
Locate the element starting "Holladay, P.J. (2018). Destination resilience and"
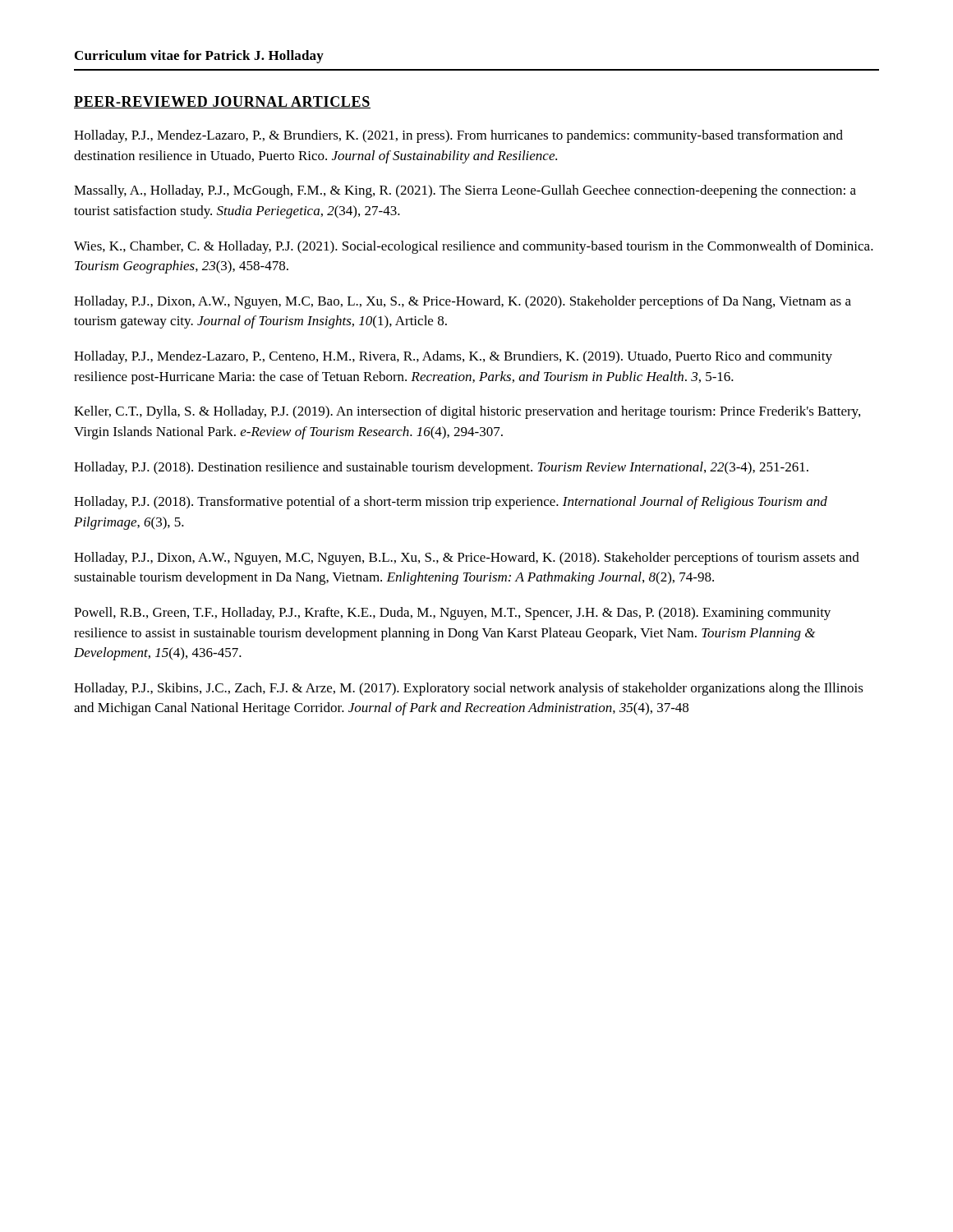[x=442, y=467]
